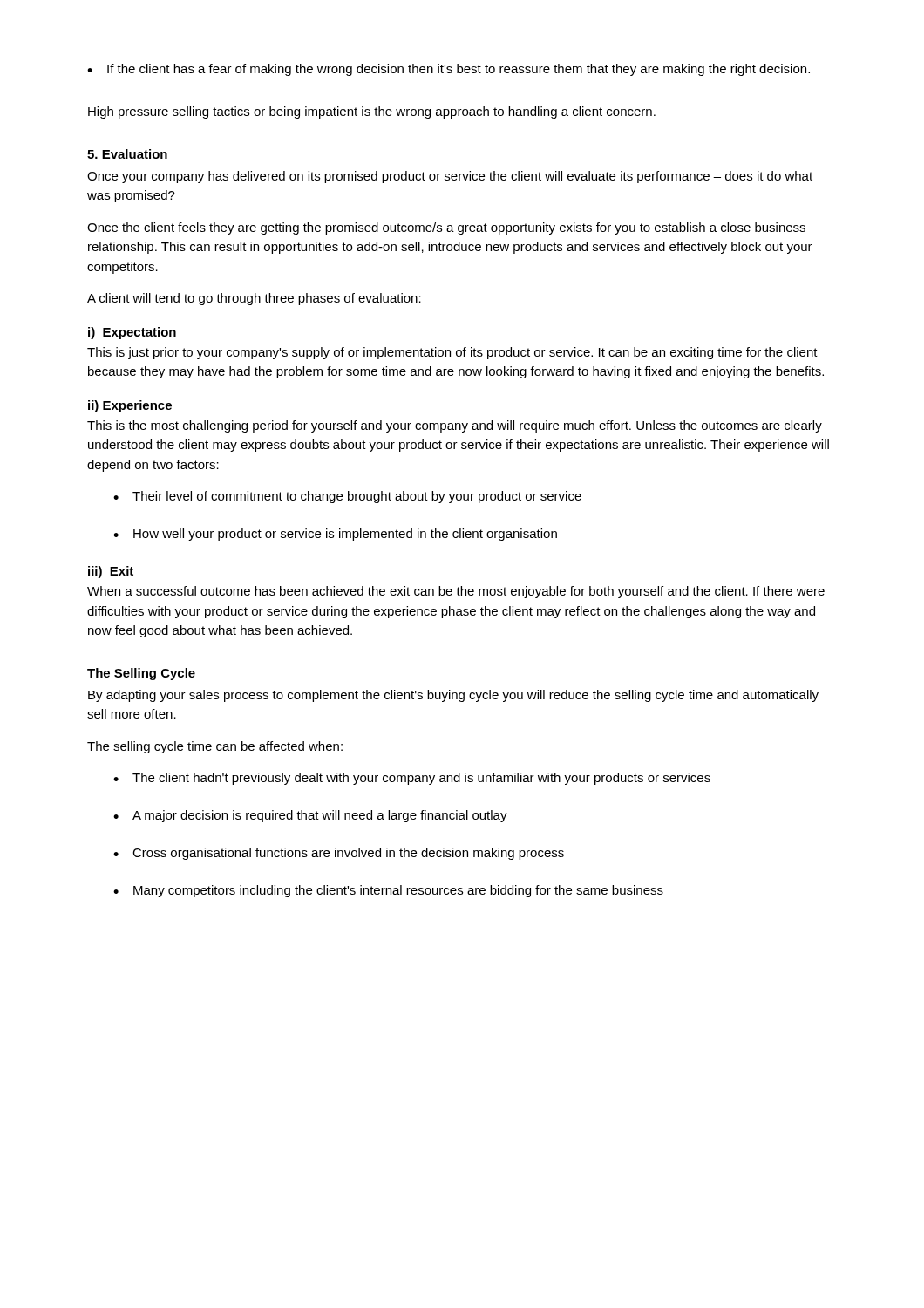Viewport: 924px width, 1308px height.
Task: Locate the block of text that opens with "This is the"
Action: click(x=458, y=444)
